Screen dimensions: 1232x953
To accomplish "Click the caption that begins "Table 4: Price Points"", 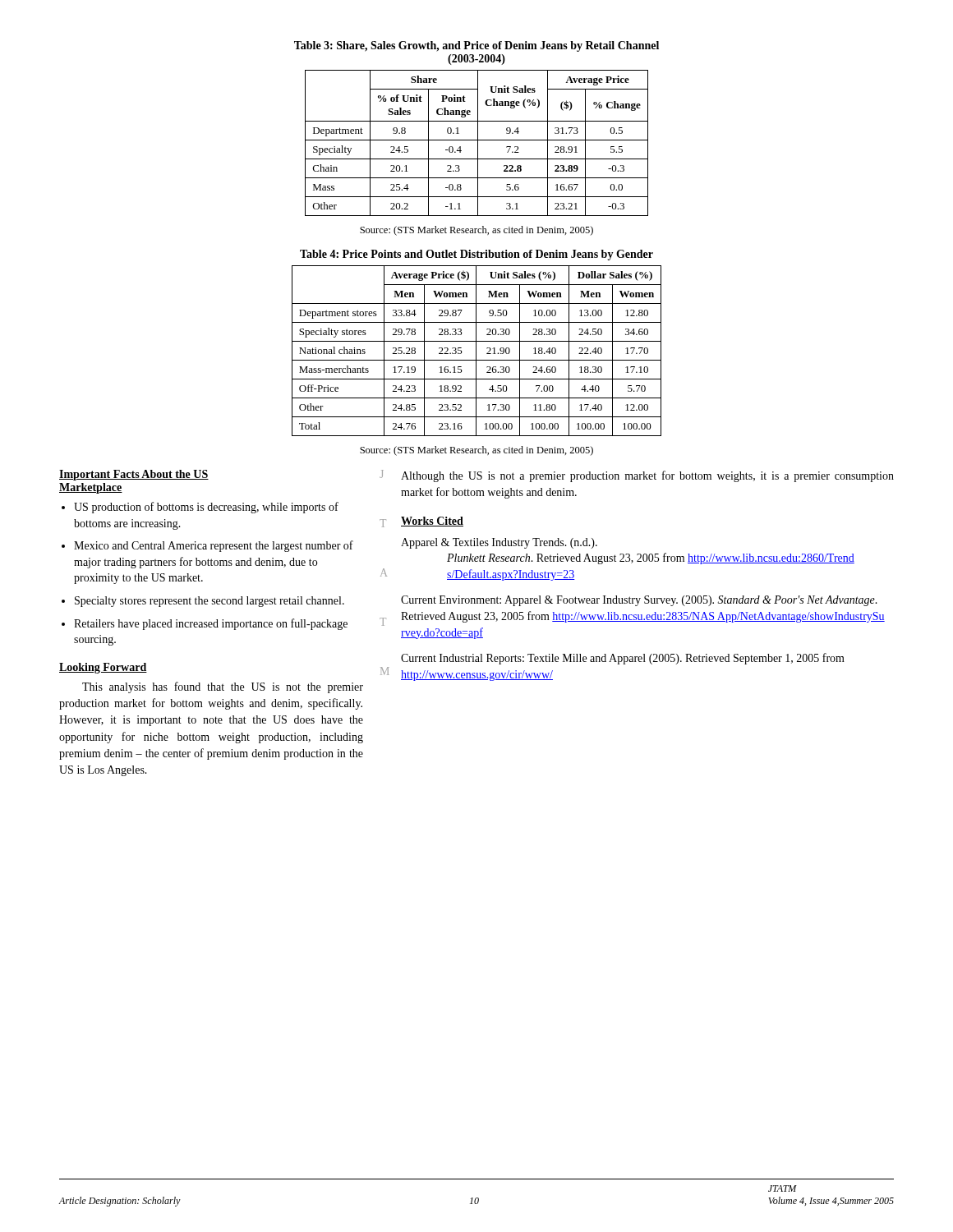I will click(x=476, y=254).
